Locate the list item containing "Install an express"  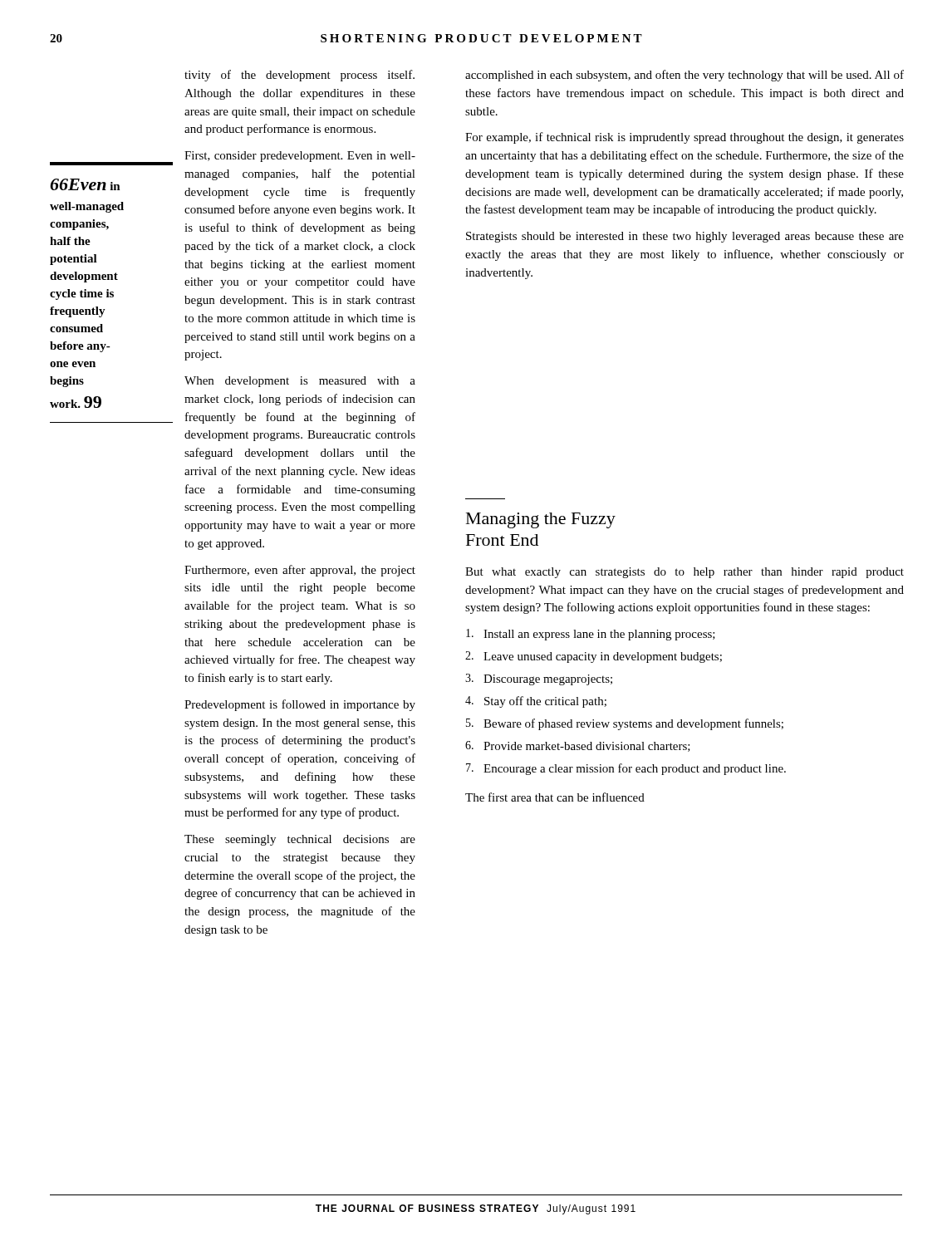click(x=685, y=634)
